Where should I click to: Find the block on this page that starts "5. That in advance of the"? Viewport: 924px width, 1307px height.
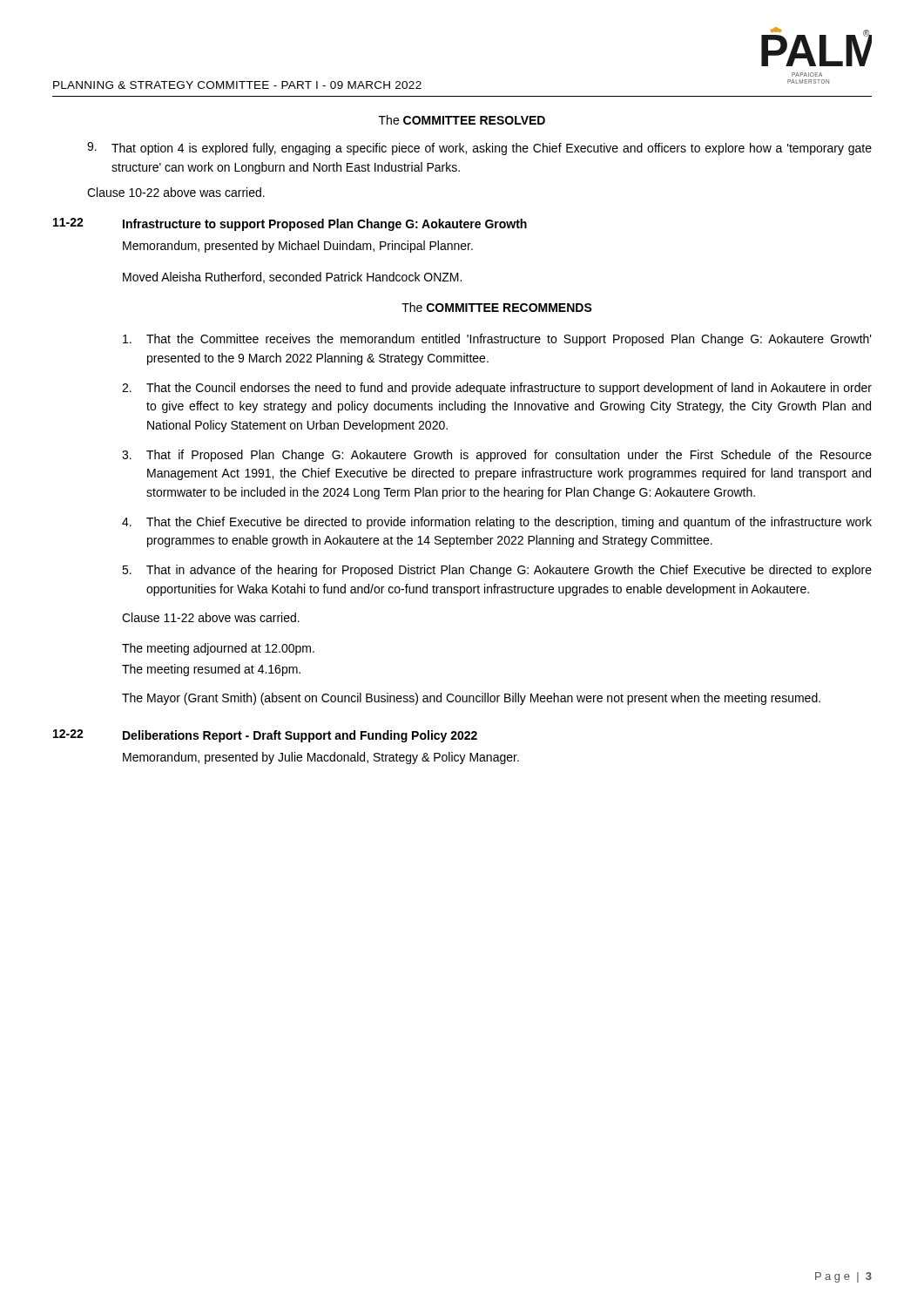point(497,580)
